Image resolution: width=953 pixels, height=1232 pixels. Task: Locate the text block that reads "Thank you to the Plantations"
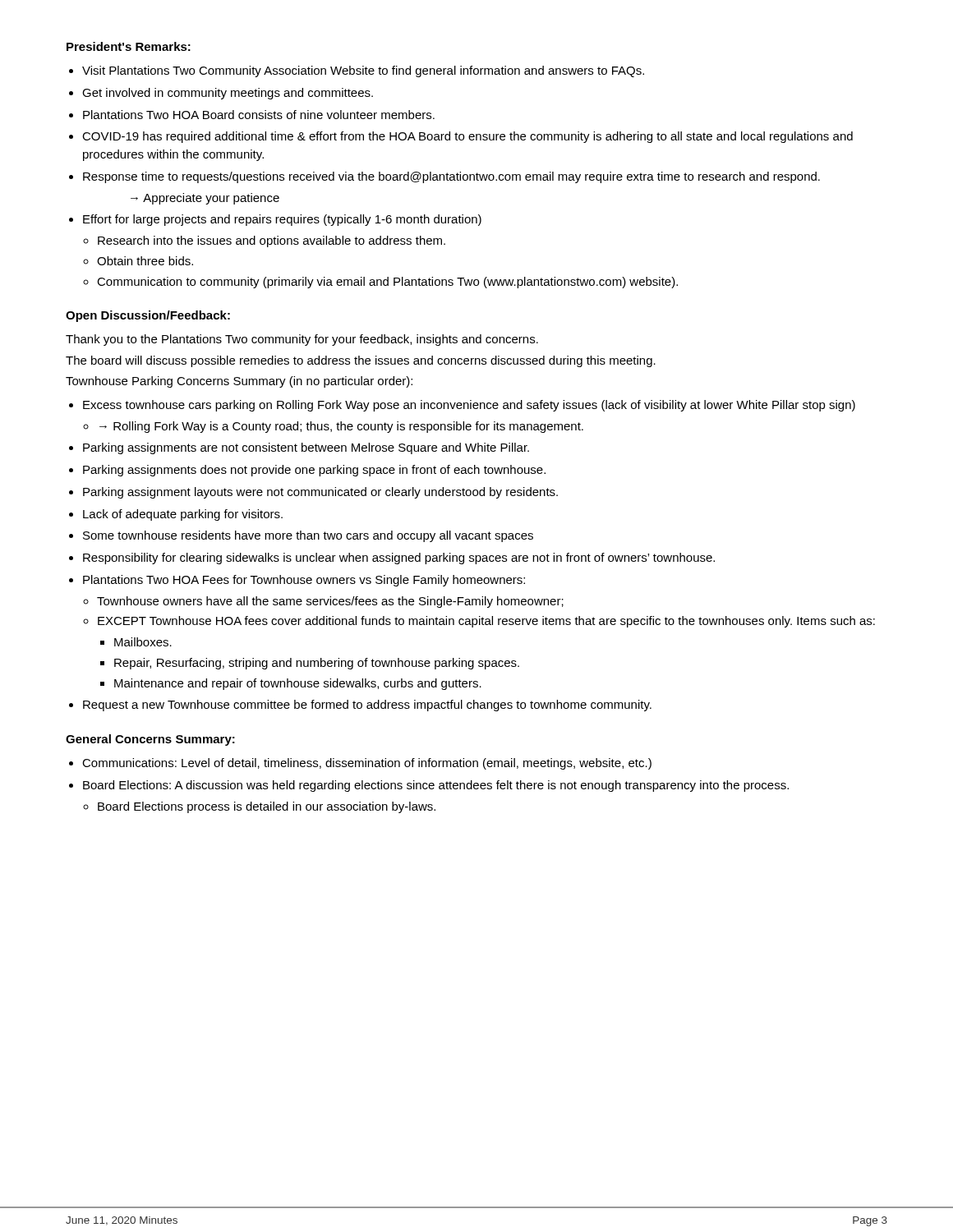point(302,339)
